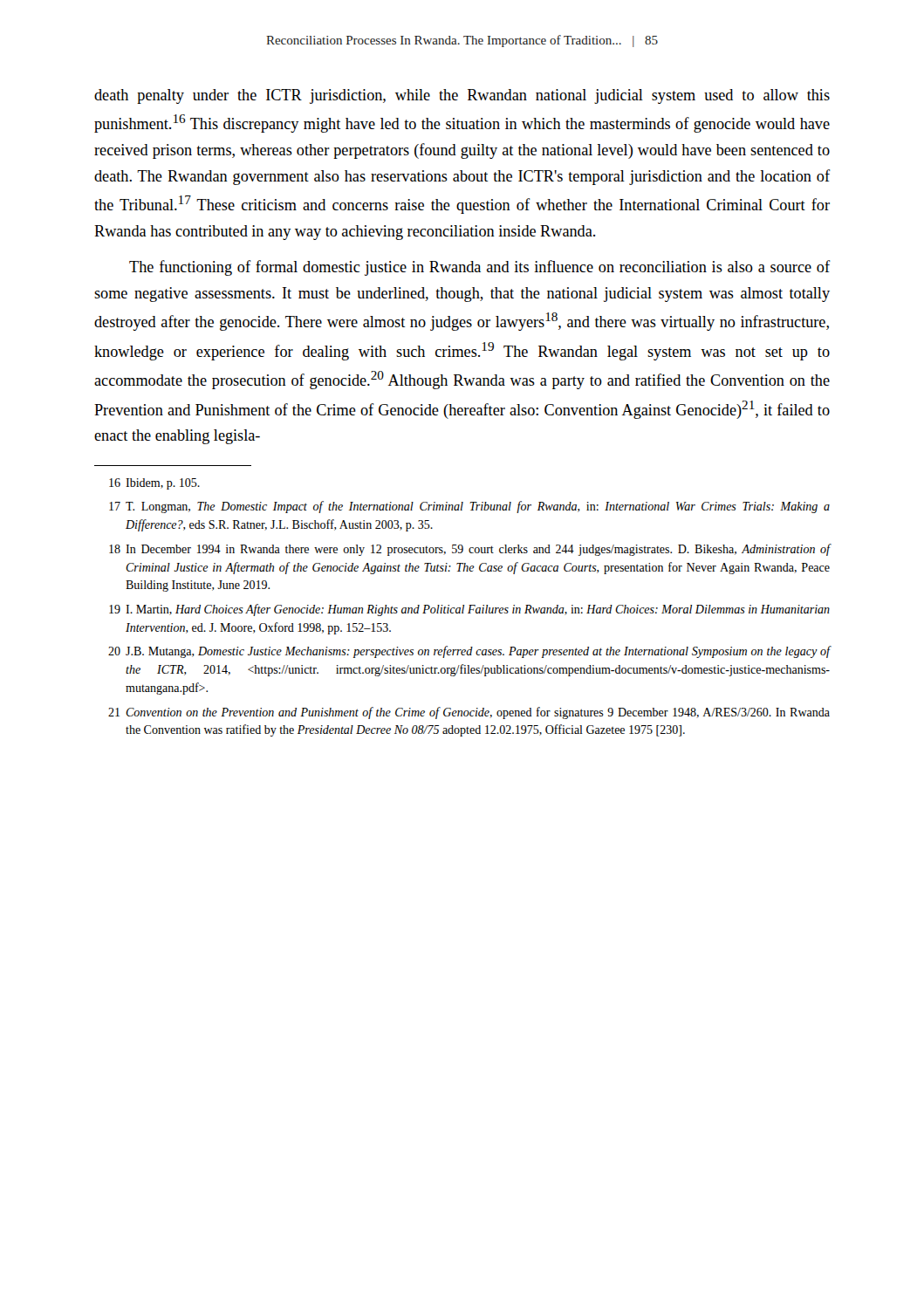Locate the text "16 Ibidem, p. 105."

(154, 484)
